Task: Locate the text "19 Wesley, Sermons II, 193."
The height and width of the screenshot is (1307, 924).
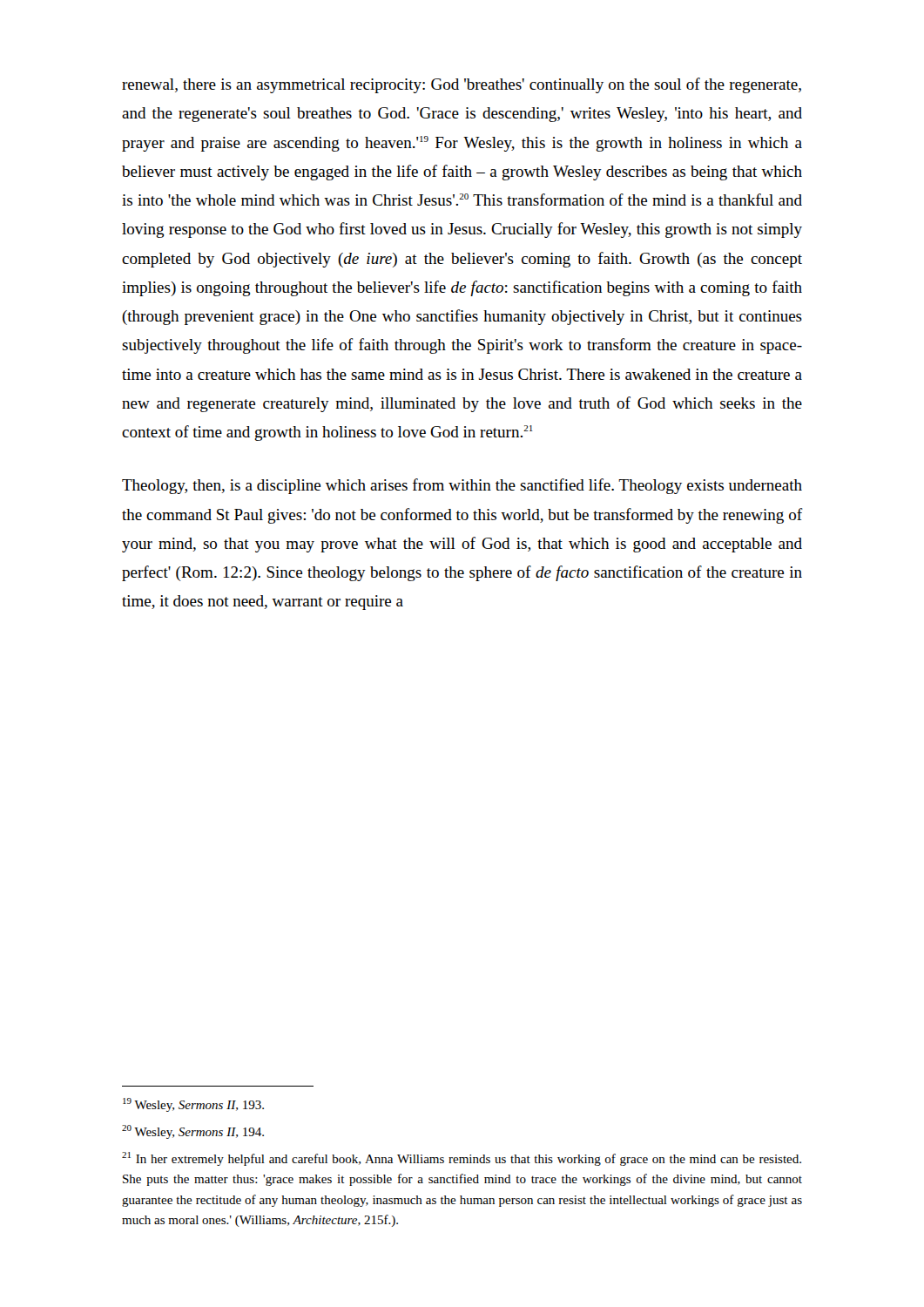Action: pyautogui.click(x=193, y=1103)
